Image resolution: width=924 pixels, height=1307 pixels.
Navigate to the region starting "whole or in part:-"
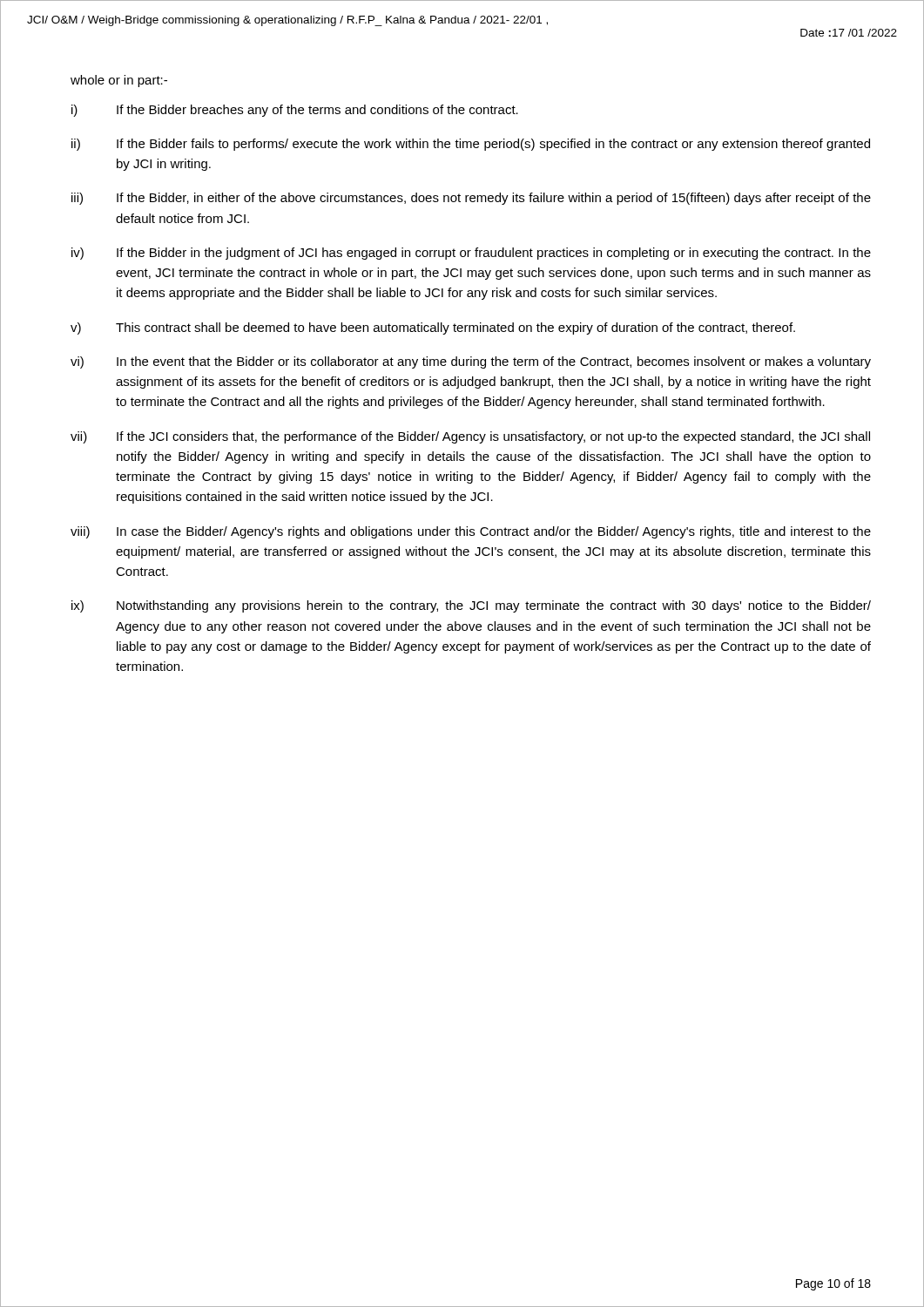point(119,80)
